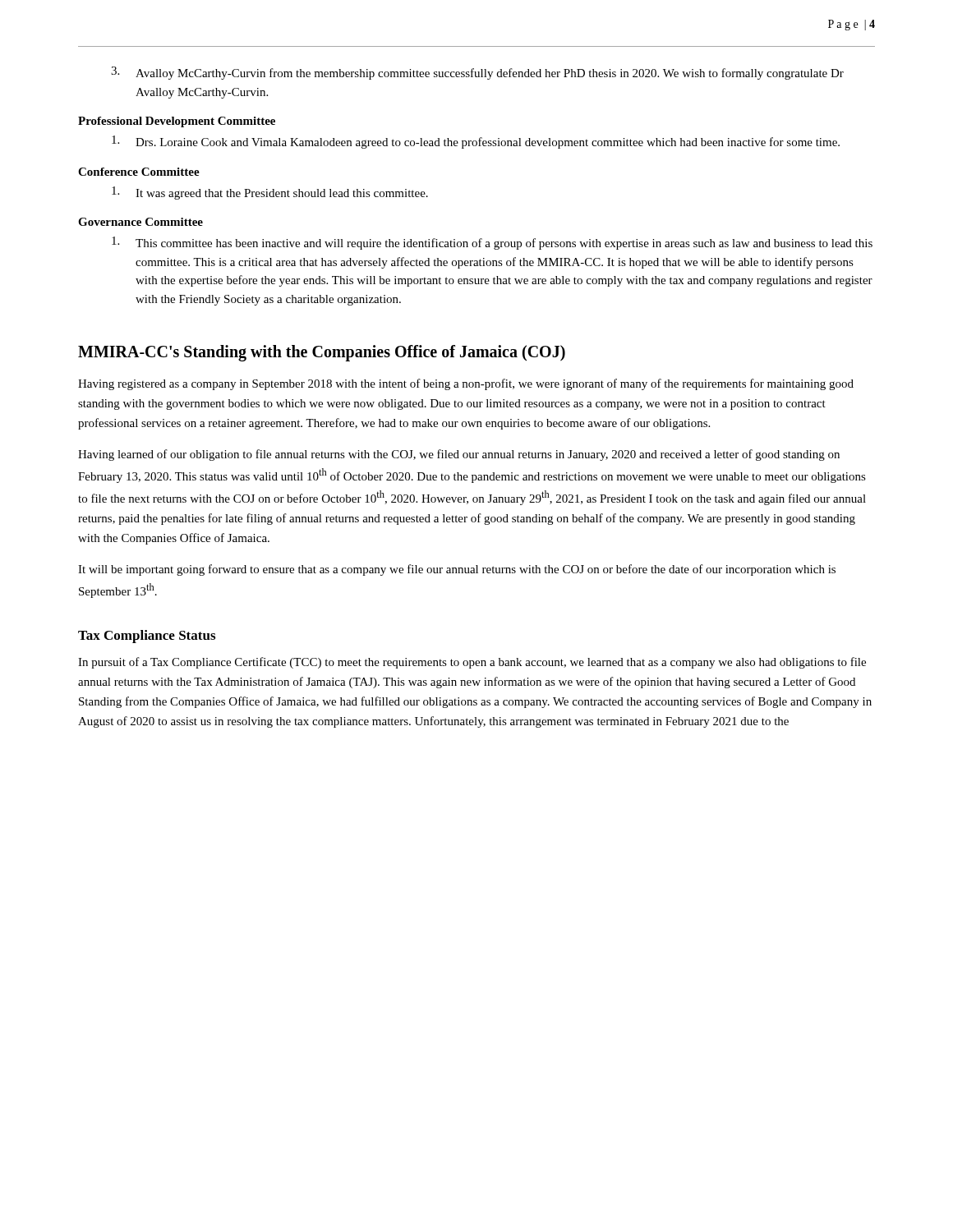Select the passage starting "Having registered as a company in September"

(466, 403)
